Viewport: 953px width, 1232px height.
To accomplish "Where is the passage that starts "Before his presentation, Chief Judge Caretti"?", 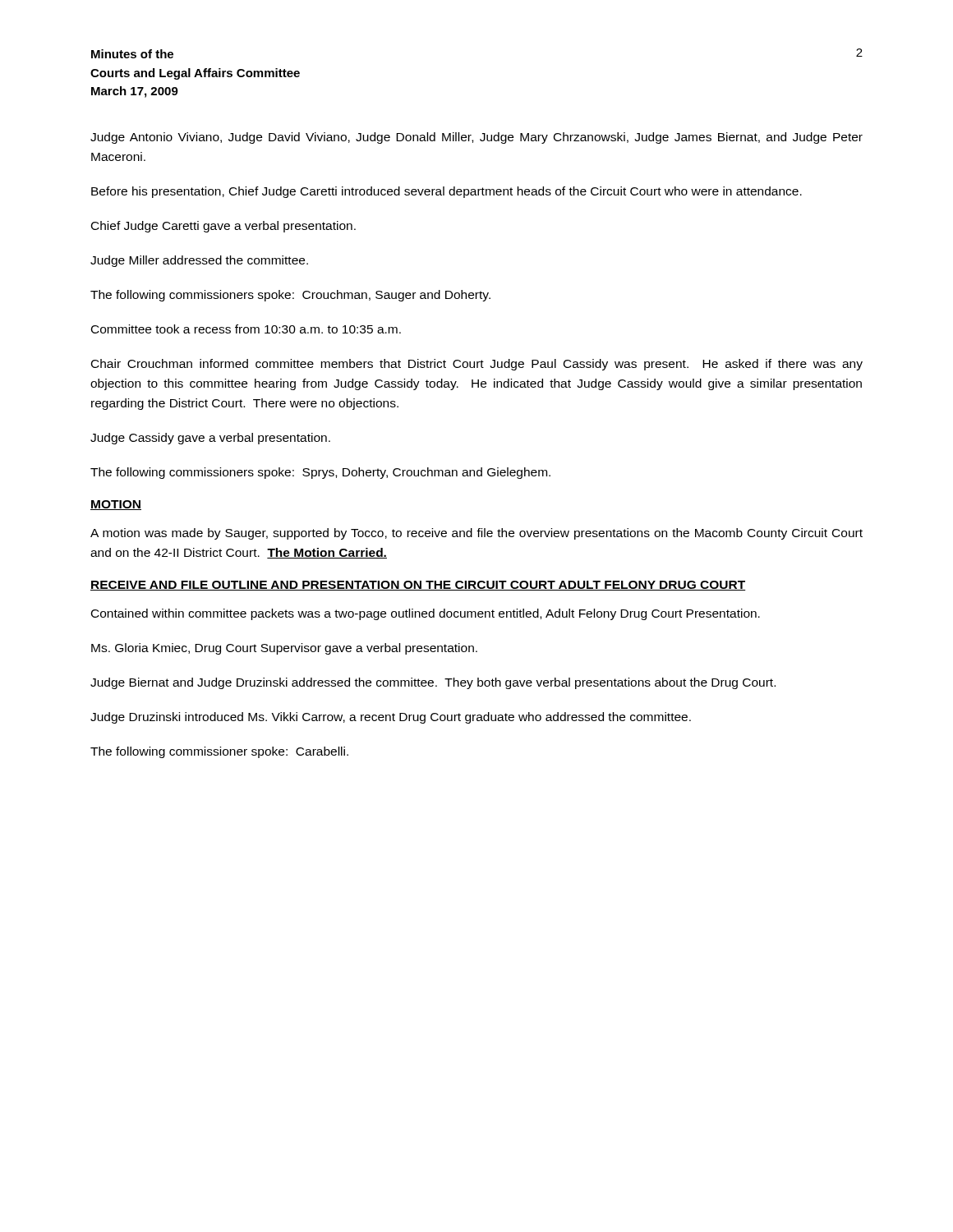I will 446,191.
